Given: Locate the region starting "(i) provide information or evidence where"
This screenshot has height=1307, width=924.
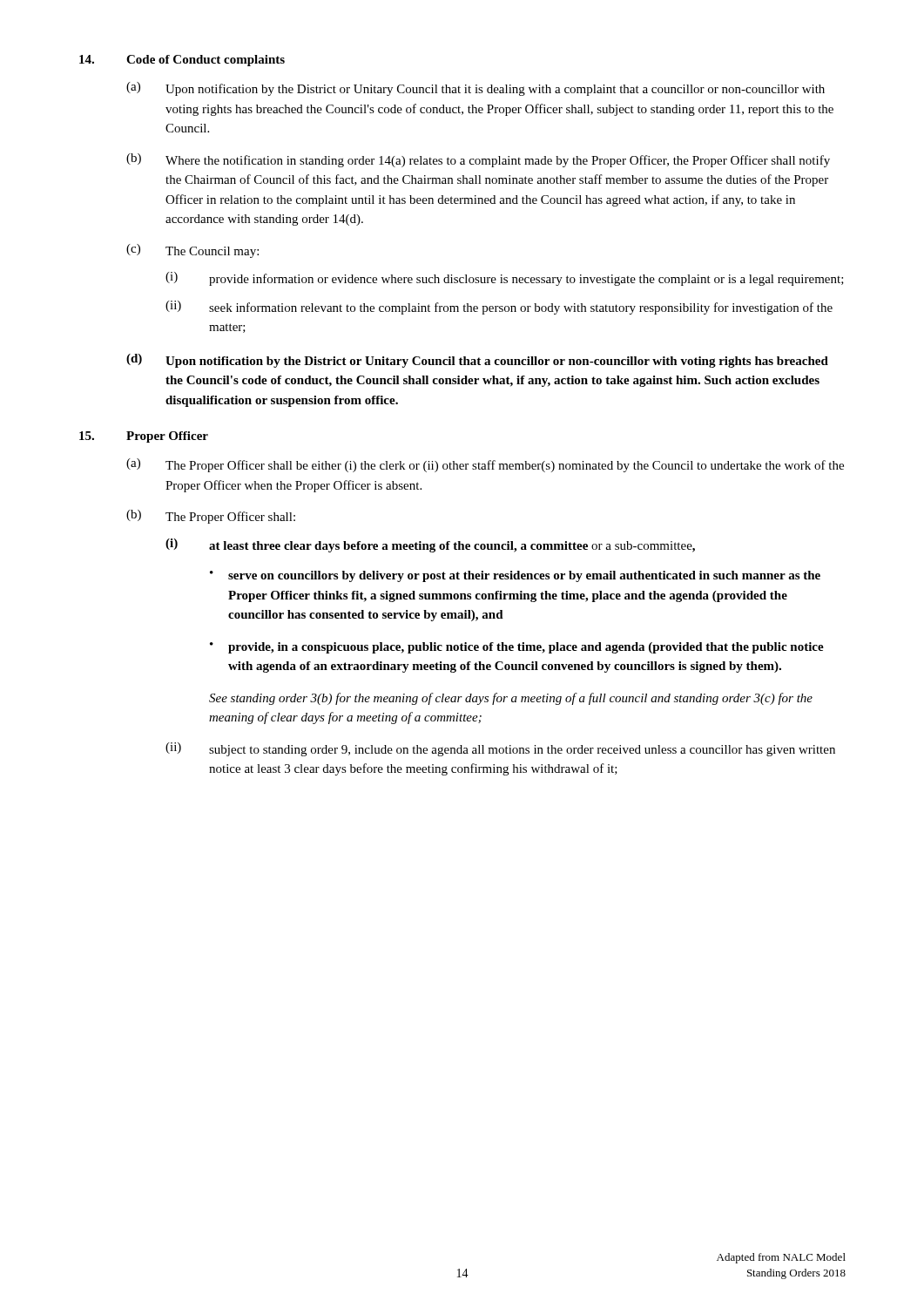Looking at the screenshot, I should (x=505, y=279).
